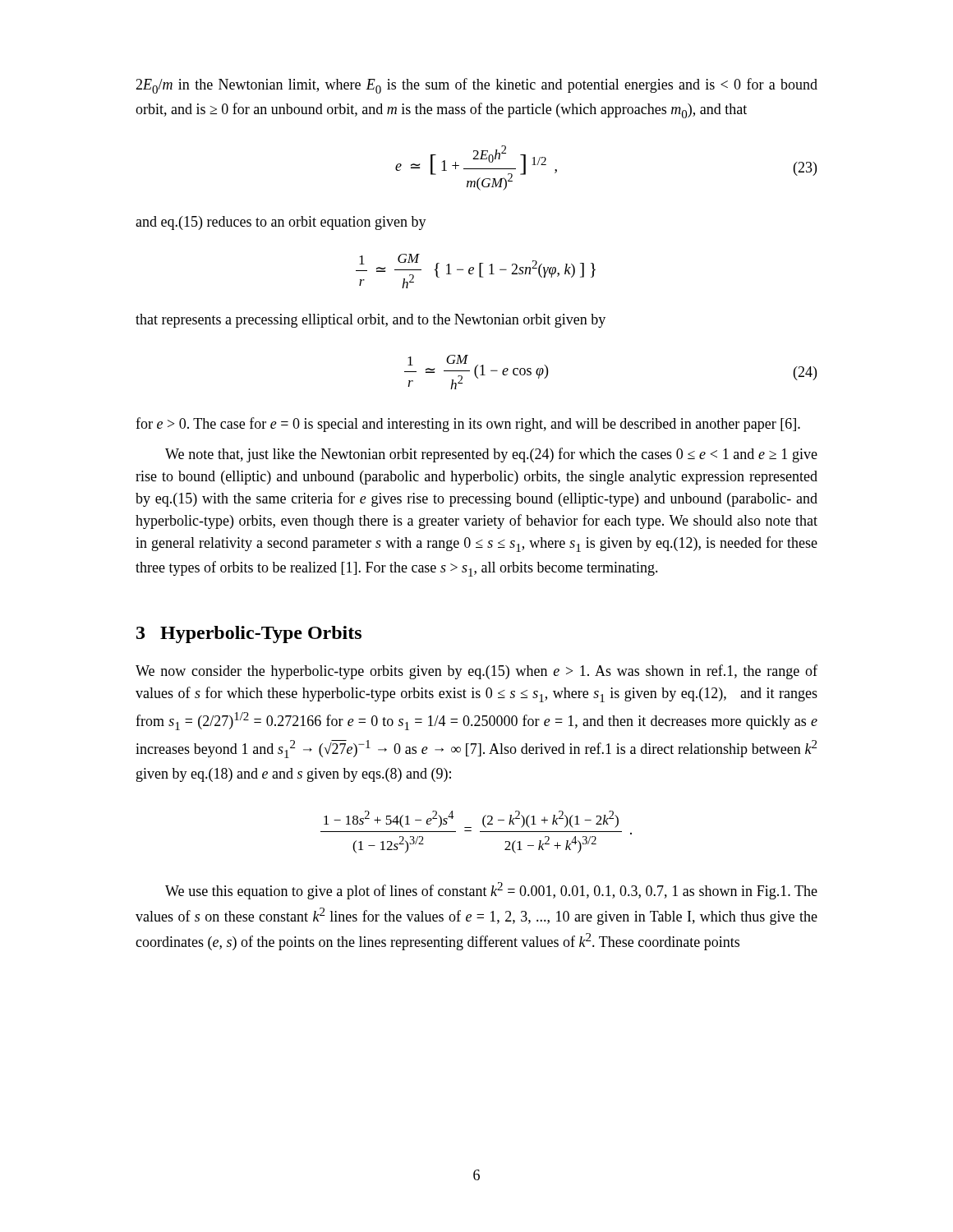Navigate to the passage starting "We use this equation"
953x1232 pixels.
(476, 915)
